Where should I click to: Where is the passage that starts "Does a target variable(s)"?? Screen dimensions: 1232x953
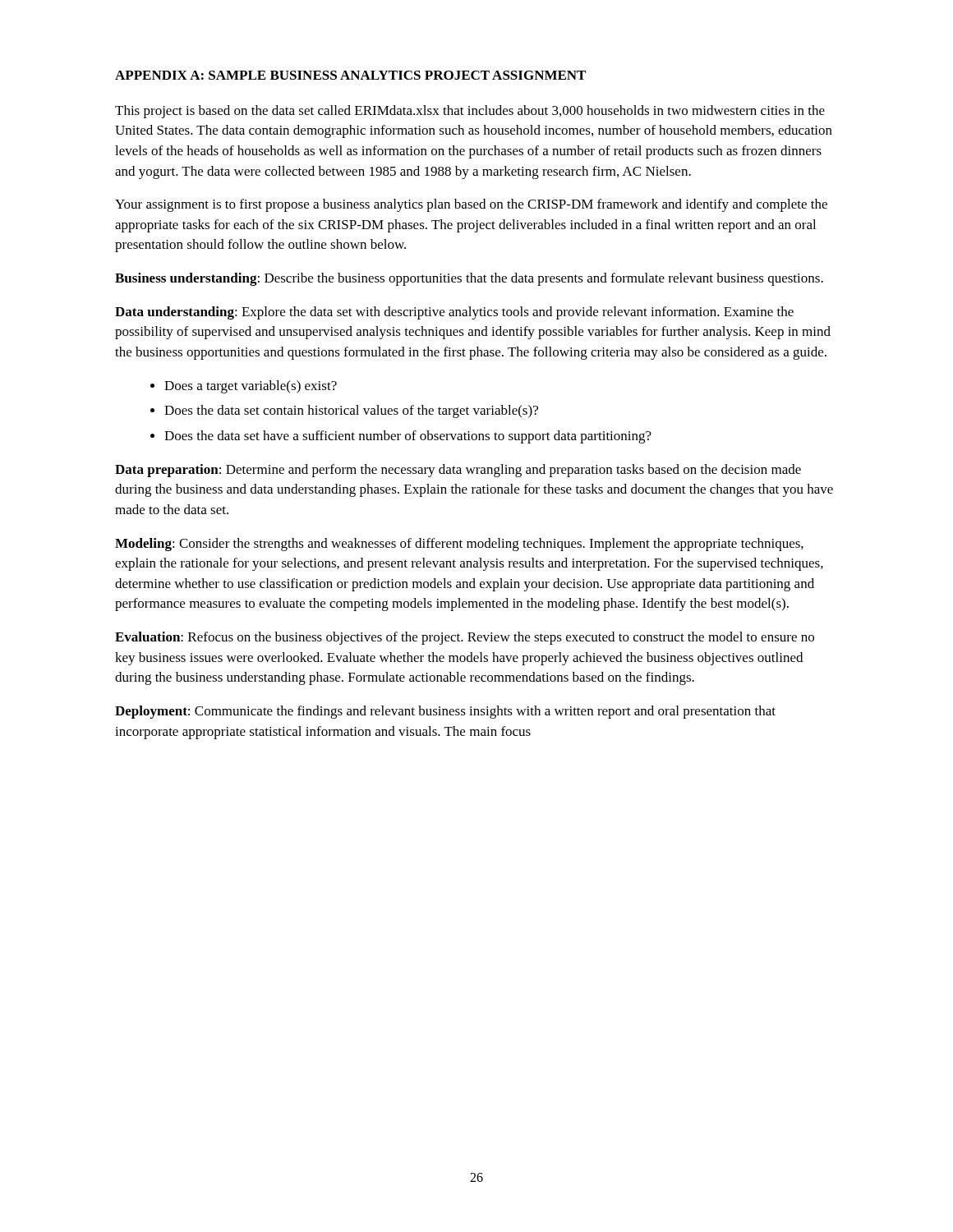coord(251,385)
